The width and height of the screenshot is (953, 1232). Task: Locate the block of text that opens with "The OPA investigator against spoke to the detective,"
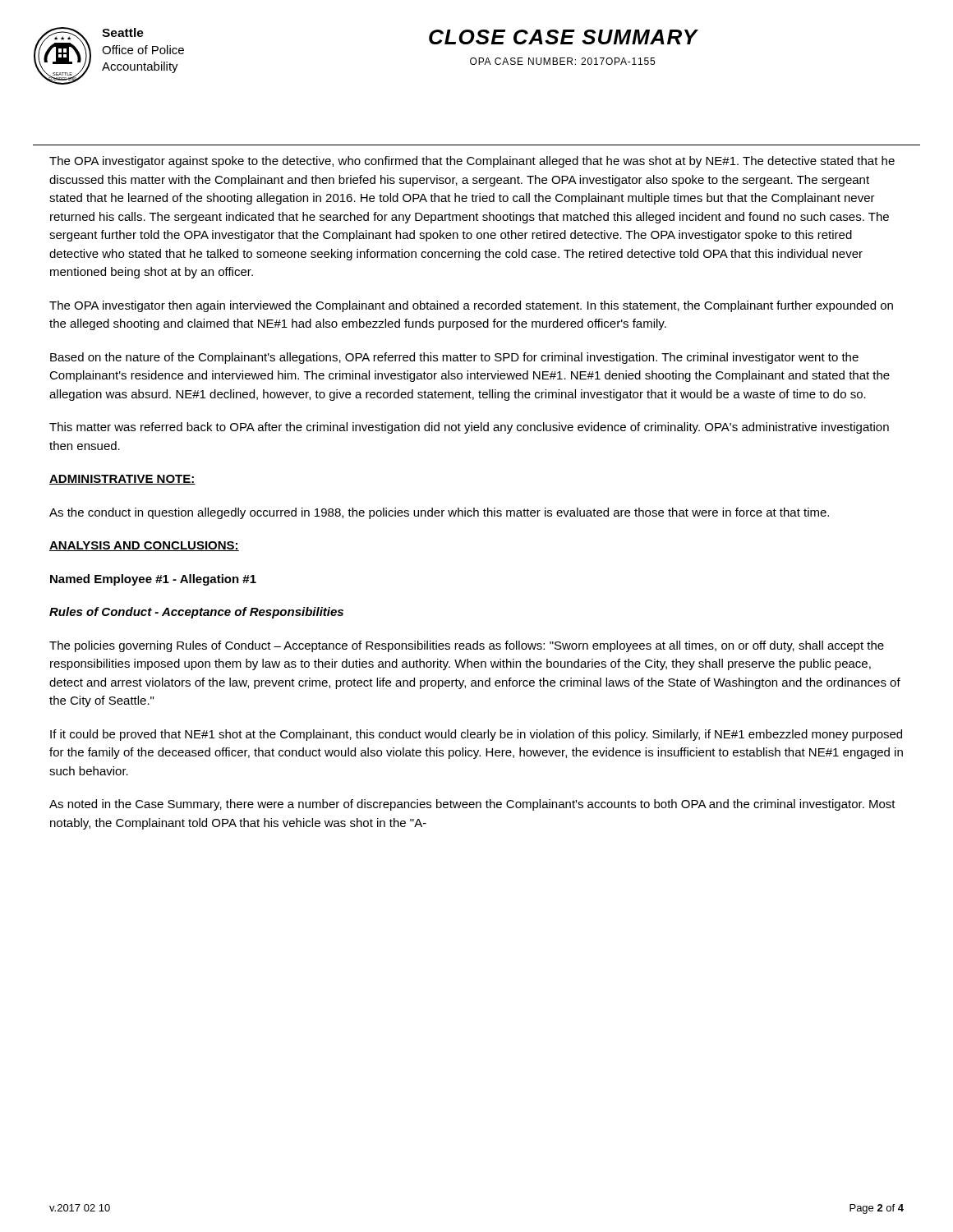pos(476,217)
